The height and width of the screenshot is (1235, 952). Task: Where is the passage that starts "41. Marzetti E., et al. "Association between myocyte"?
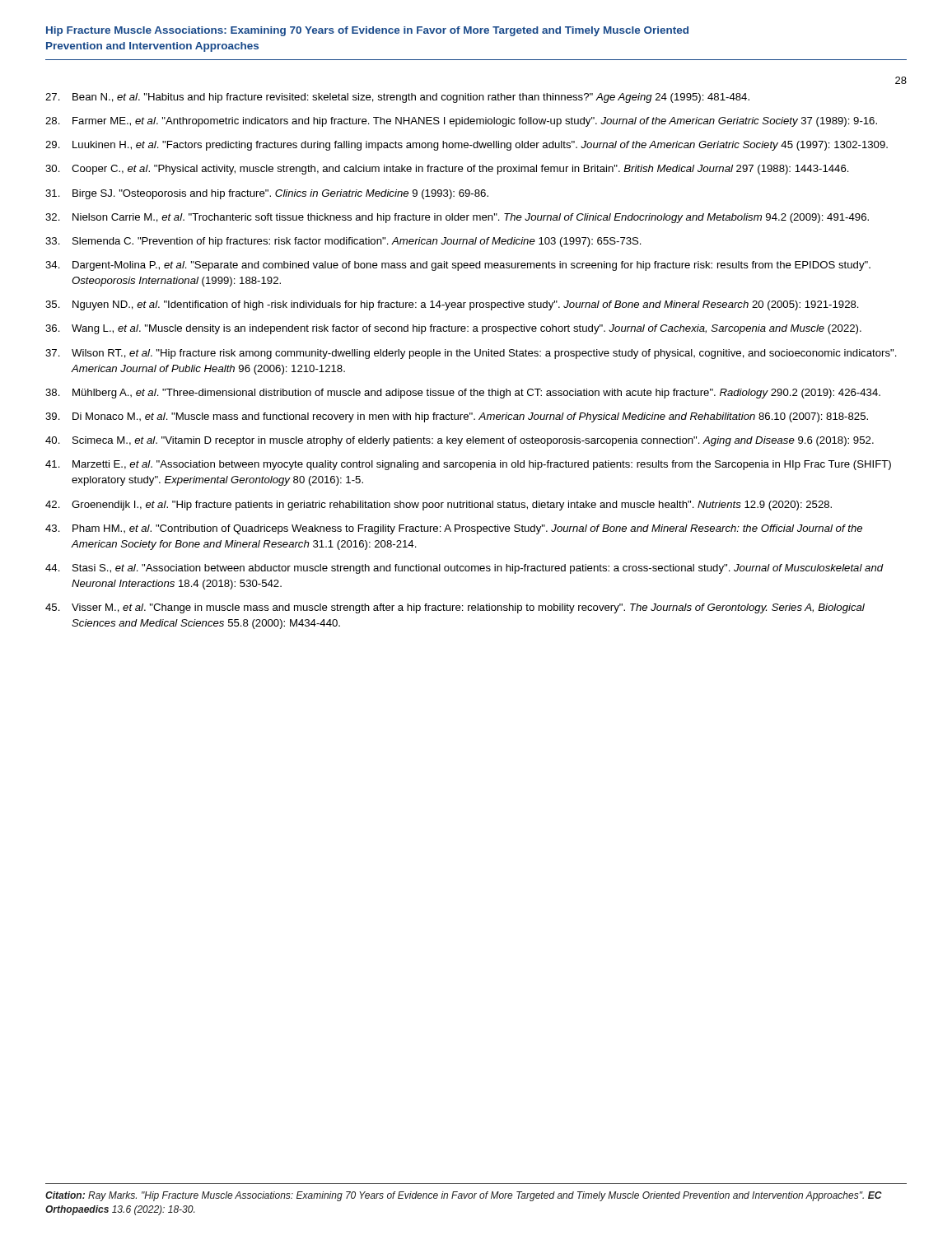coord(476,472)
